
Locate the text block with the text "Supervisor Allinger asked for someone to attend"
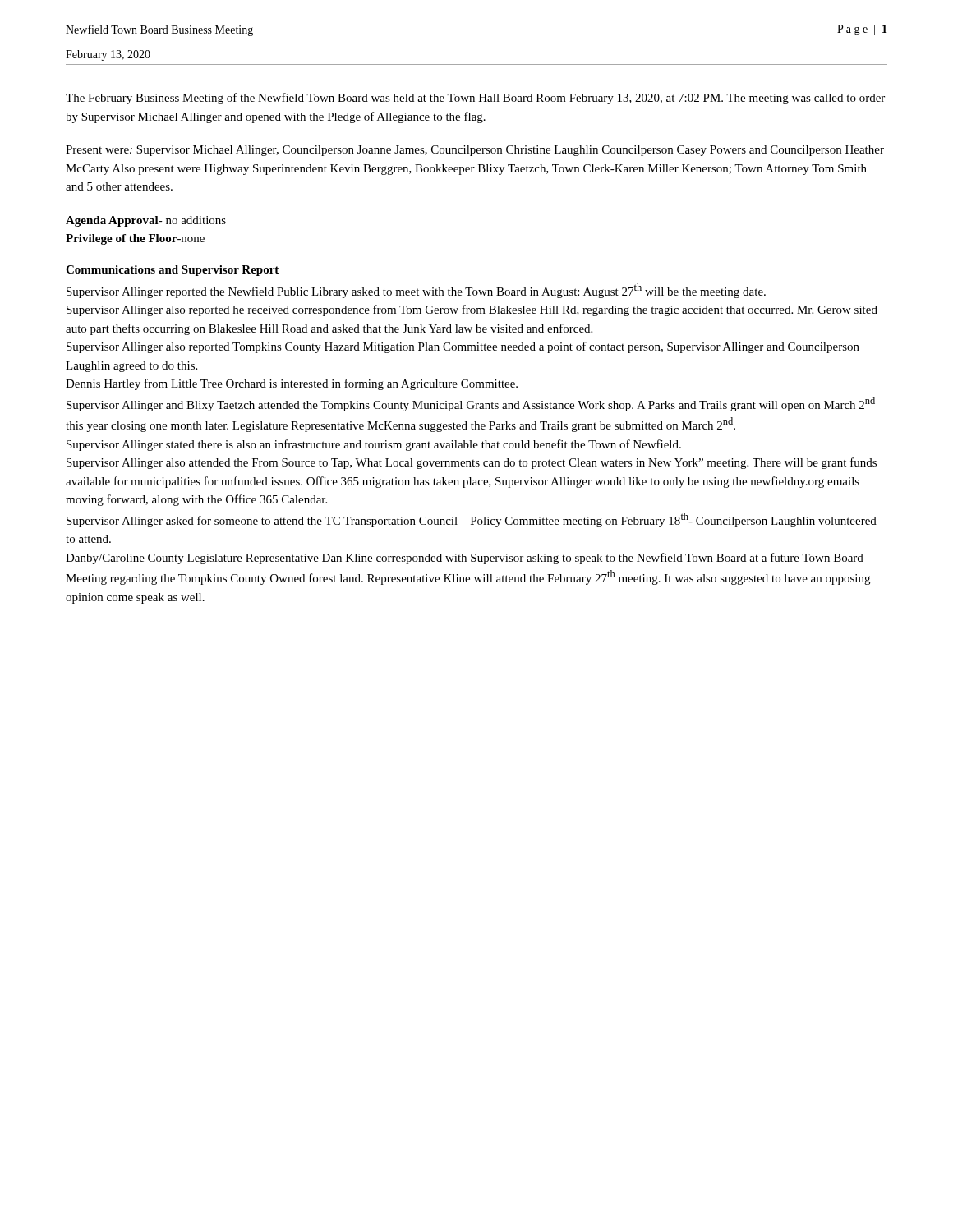click(471, 528)
